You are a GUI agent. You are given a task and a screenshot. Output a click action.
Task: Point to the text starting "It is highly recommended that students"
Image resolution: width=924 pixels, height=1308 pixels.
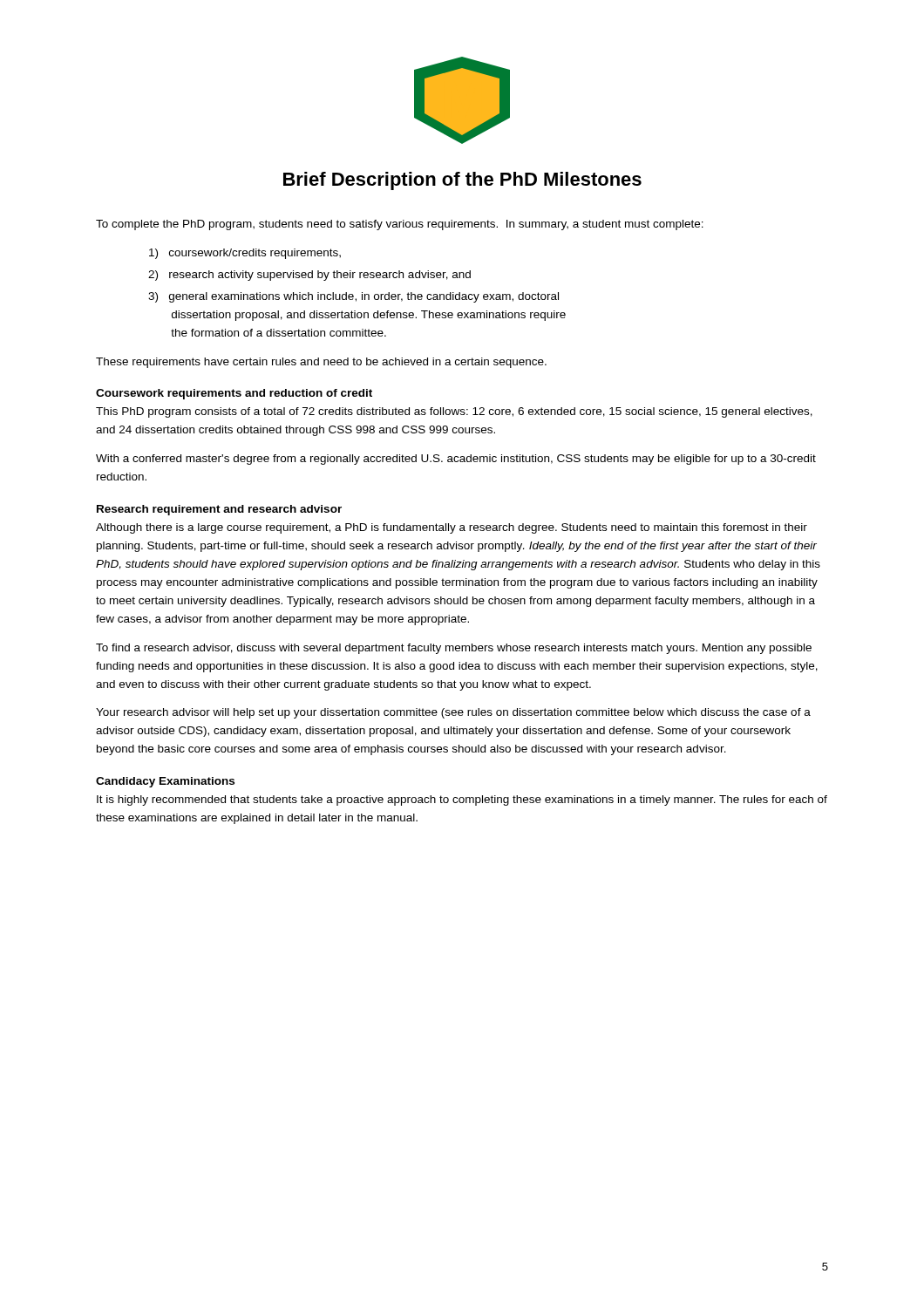[x=461, y=808]
